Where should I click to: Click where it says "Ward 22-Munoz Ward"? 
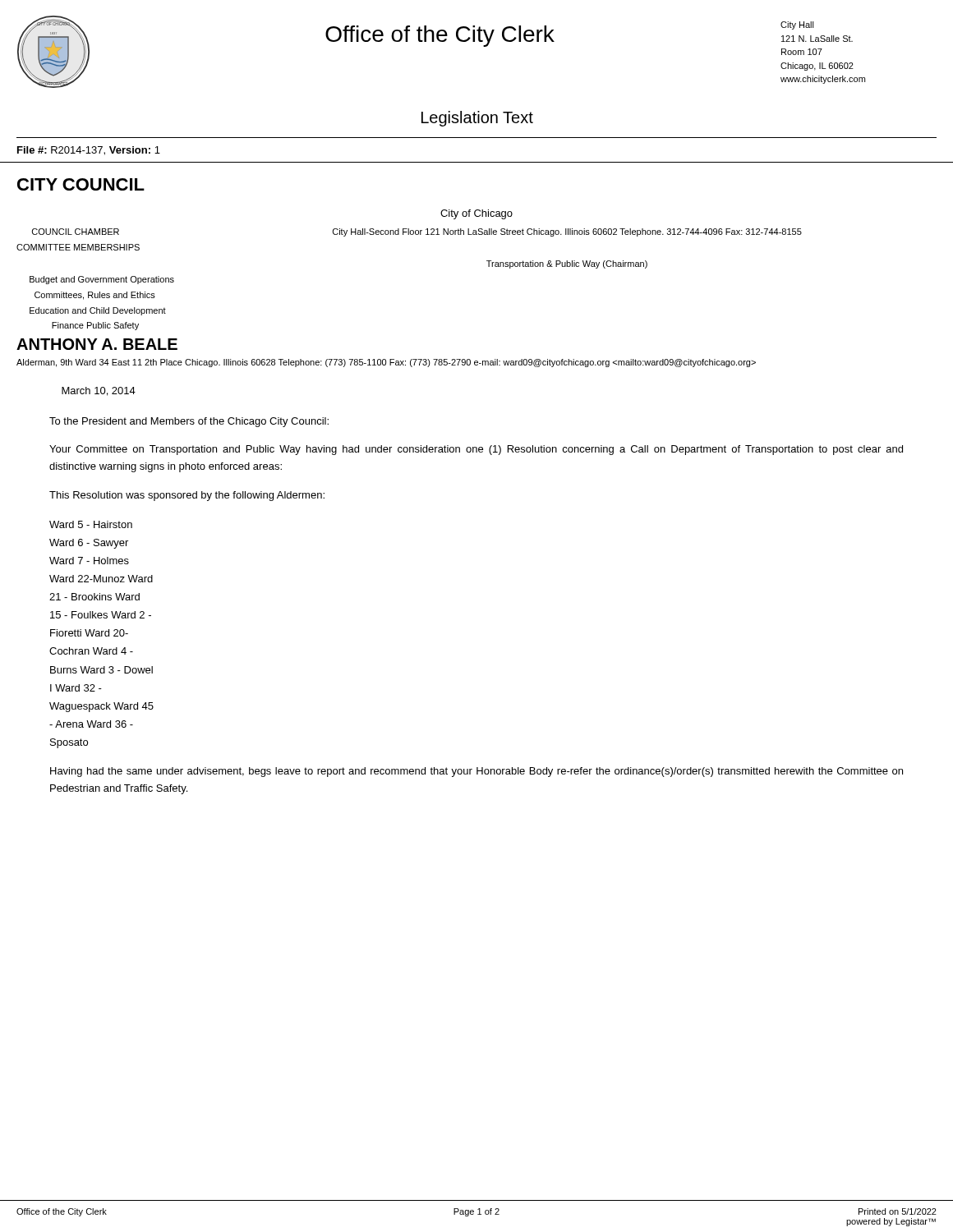tap(101, 579)
